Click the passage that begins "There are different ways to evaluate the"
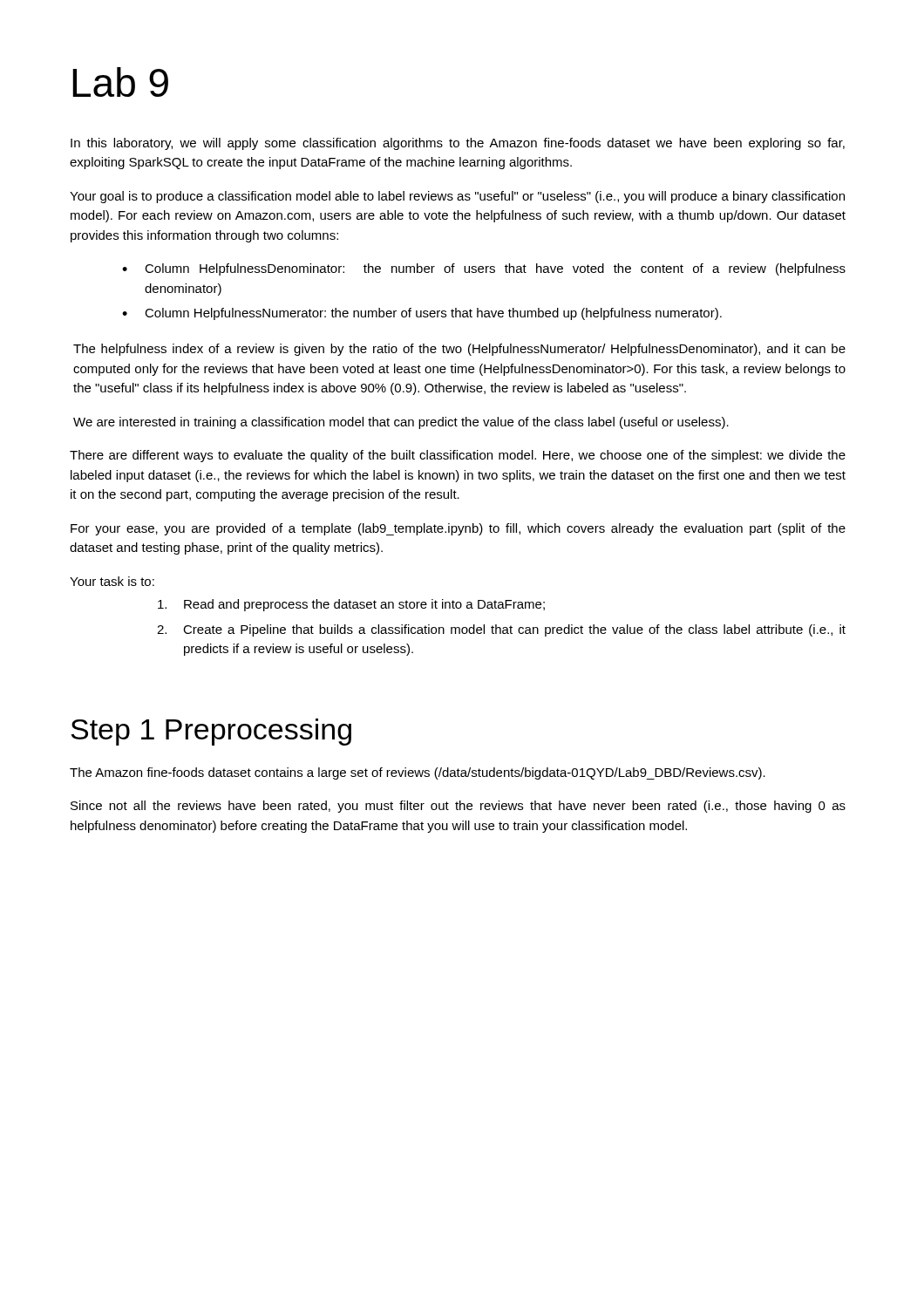 (x=458, y=475)
